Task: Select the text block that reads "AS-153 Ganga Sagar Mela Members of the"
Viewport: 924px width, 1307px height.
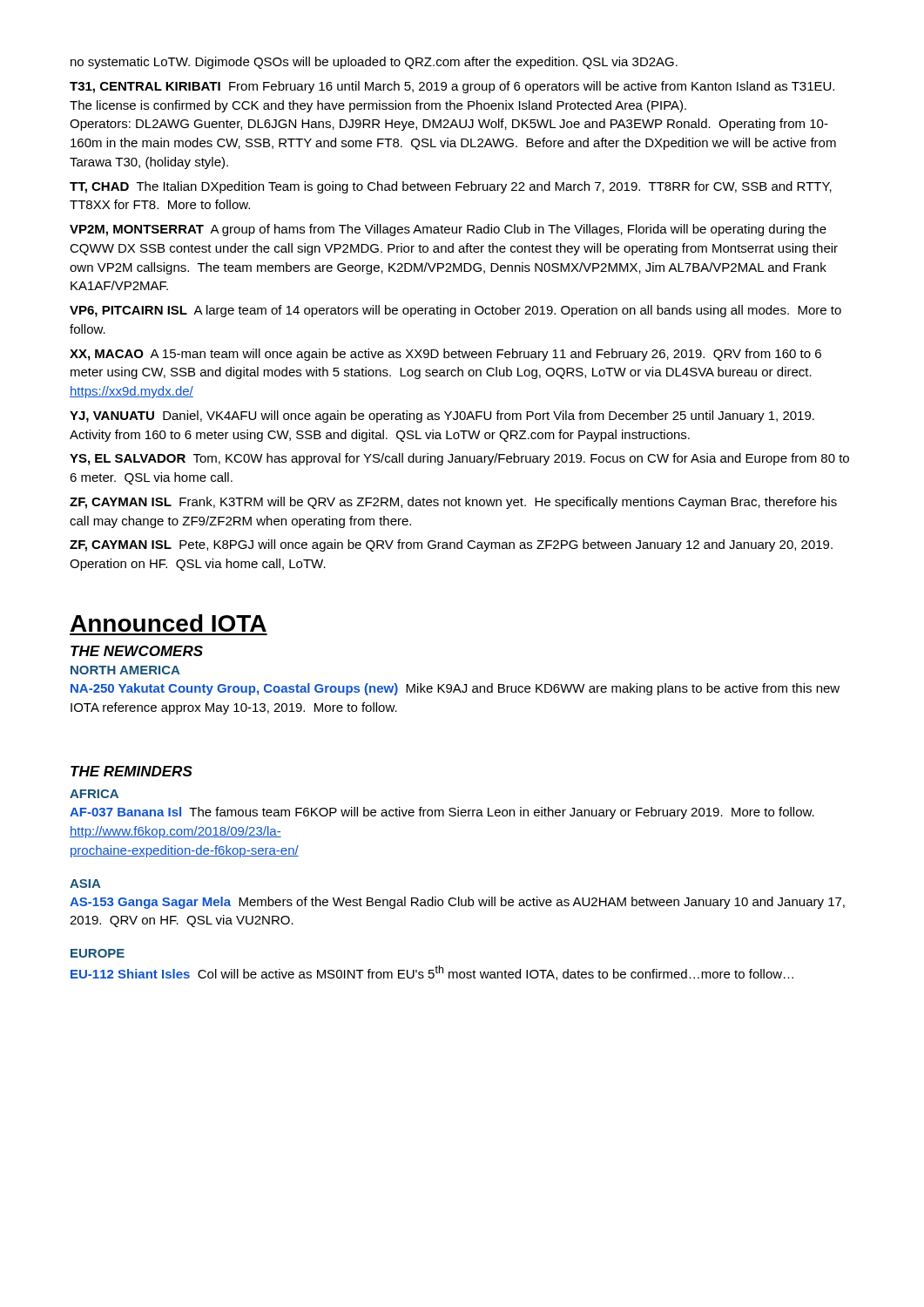Action: [462, 911]
